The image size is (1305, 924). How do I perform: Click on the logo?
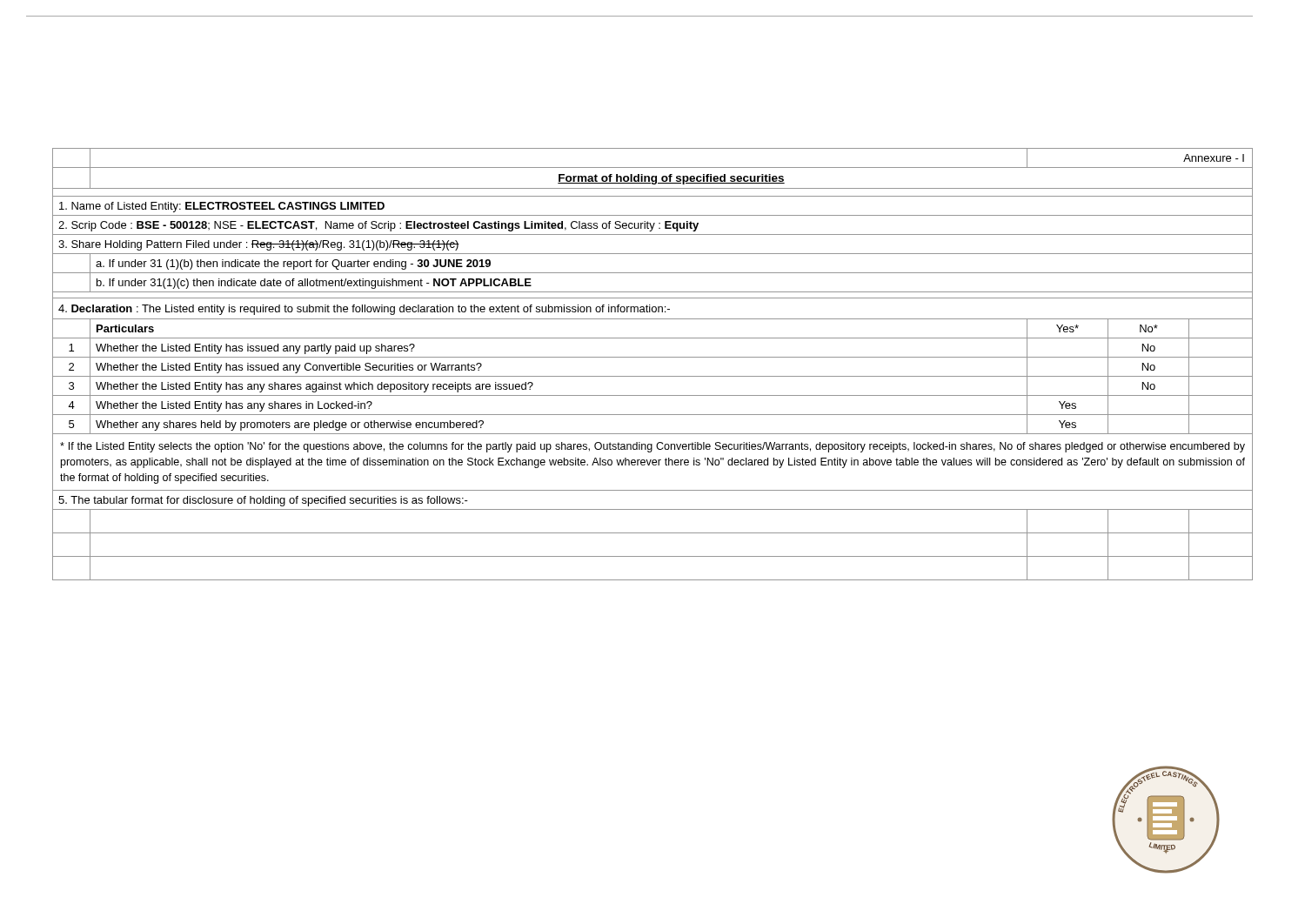coord(1166,820)
